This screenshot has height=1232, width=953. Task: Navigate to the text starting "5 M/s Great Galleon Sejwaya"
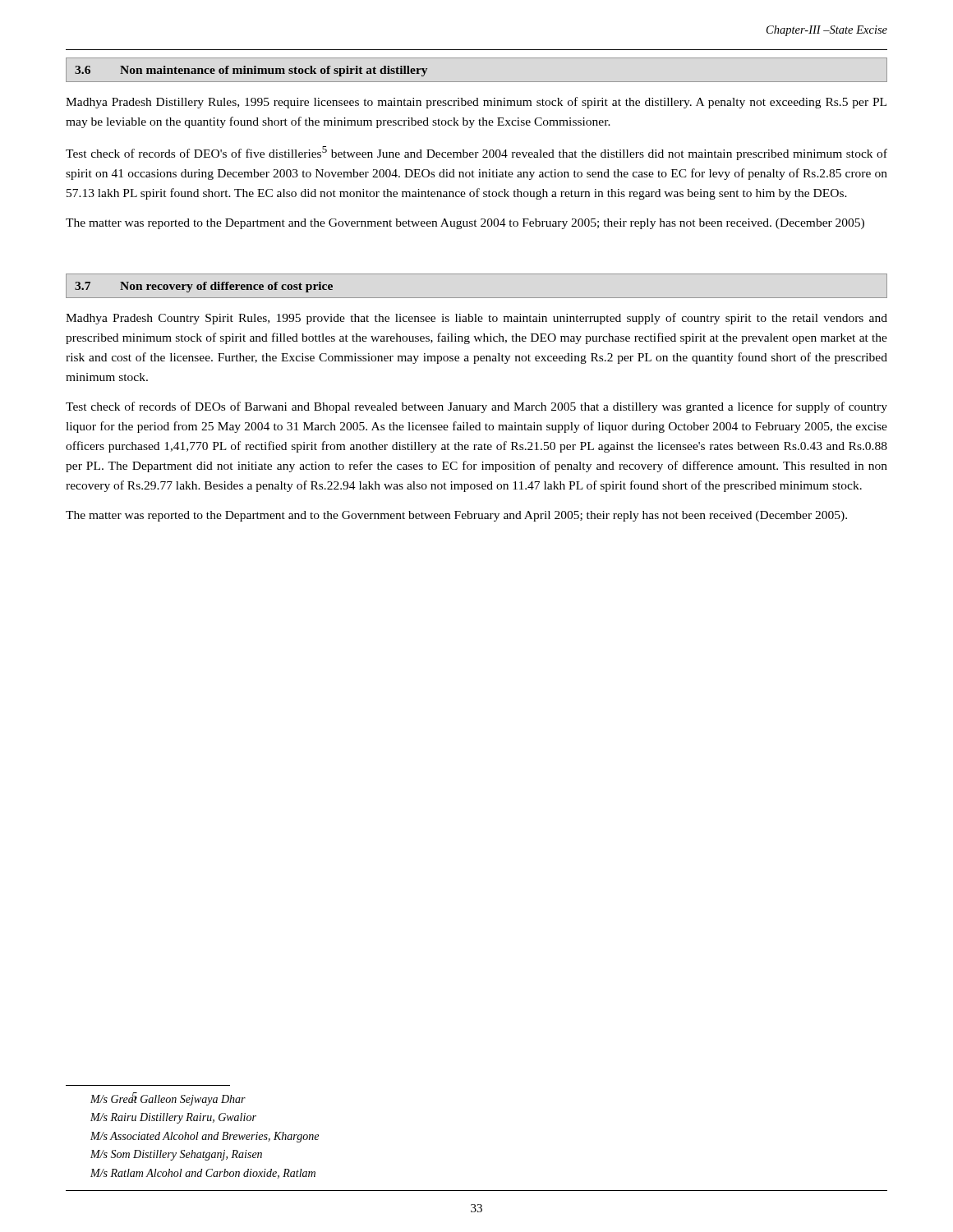[x=168, y=1099]
